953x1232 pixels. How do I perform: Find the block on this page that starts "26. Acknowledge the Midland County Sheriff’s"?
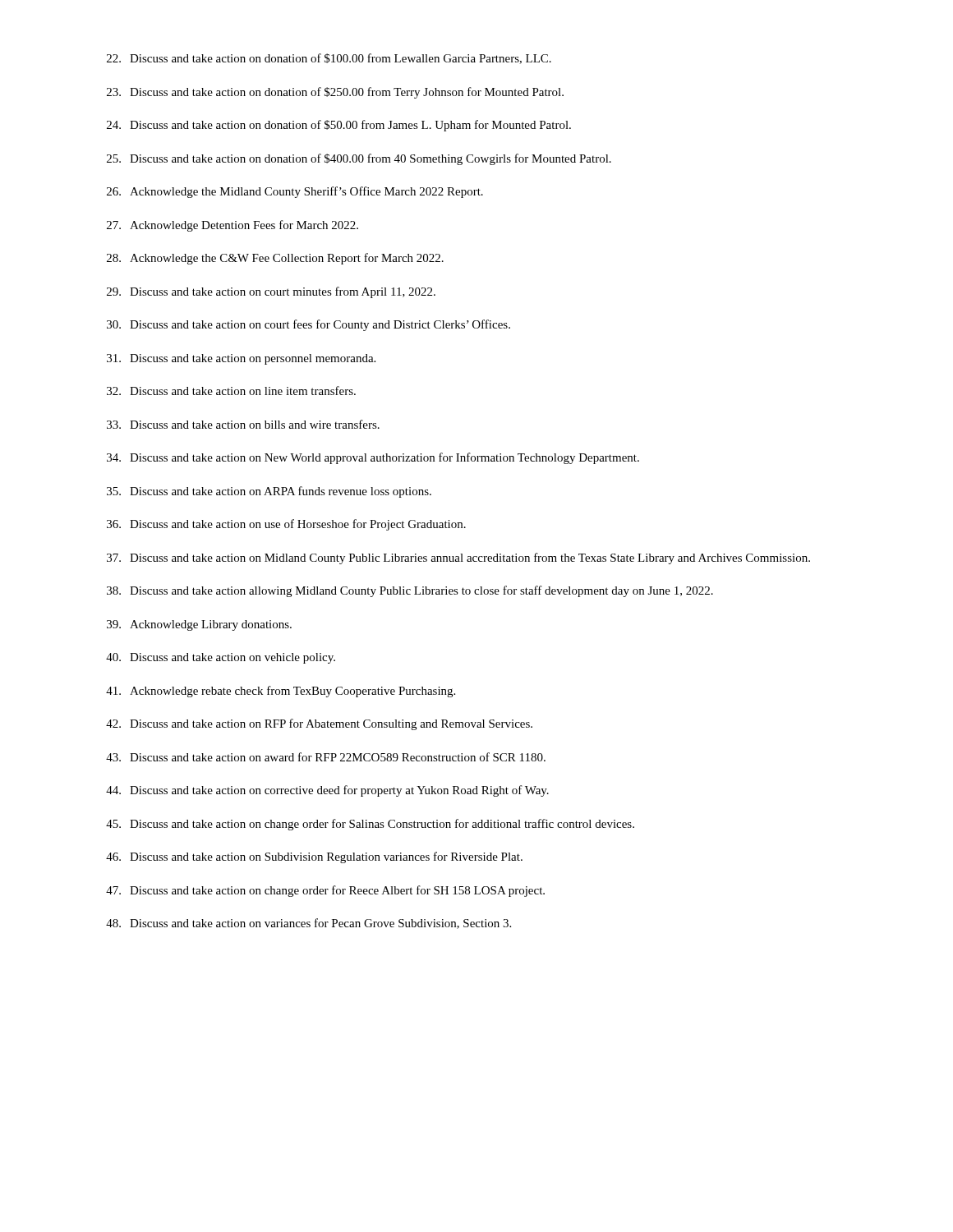pyautogui.click(x=476, y=192)
